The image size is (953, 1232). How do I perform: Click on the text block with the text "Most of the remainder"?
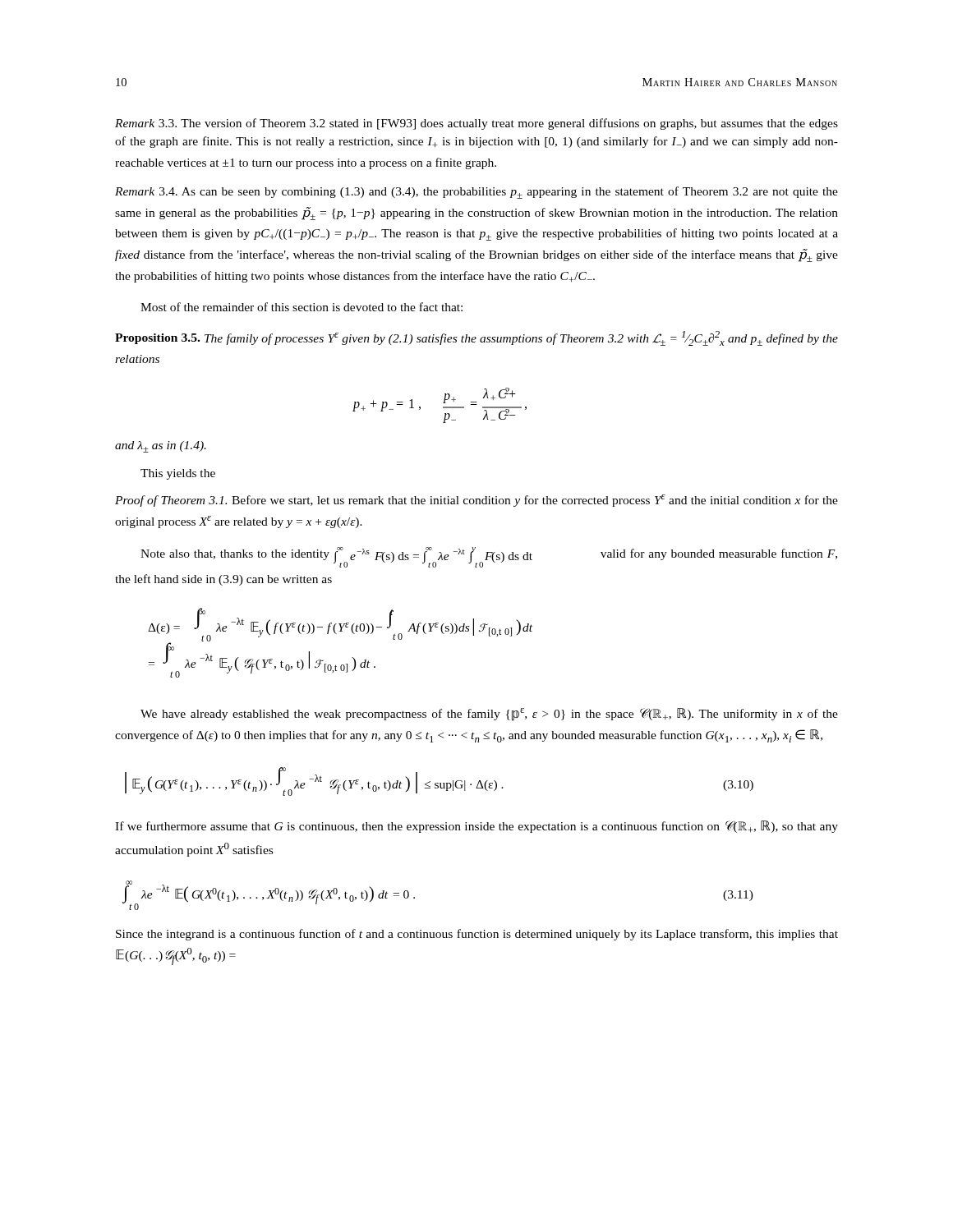(302, 307)
